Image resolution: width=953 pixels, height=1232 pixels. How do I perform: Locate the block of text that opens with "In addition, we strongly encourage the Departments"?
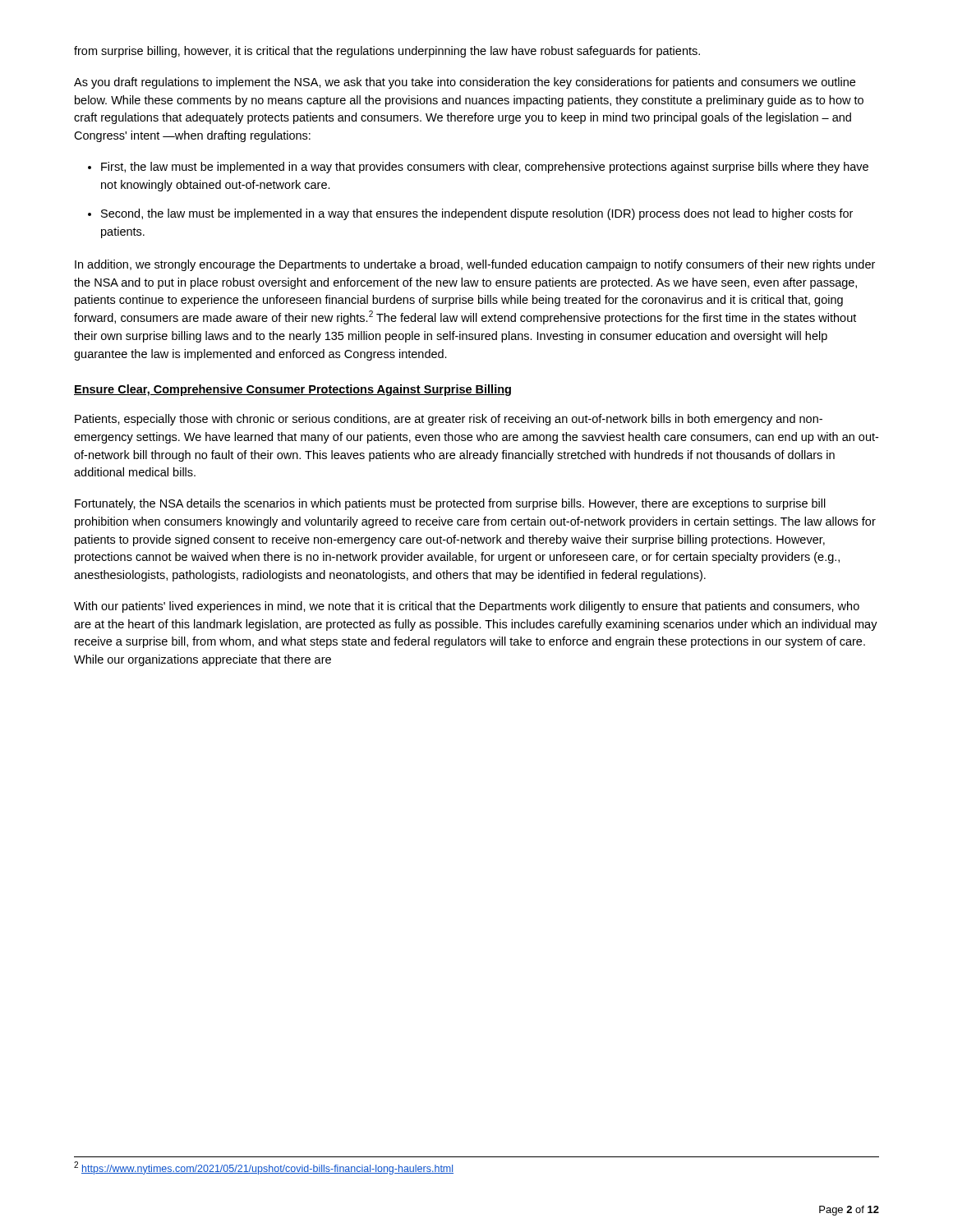[476, 310]
